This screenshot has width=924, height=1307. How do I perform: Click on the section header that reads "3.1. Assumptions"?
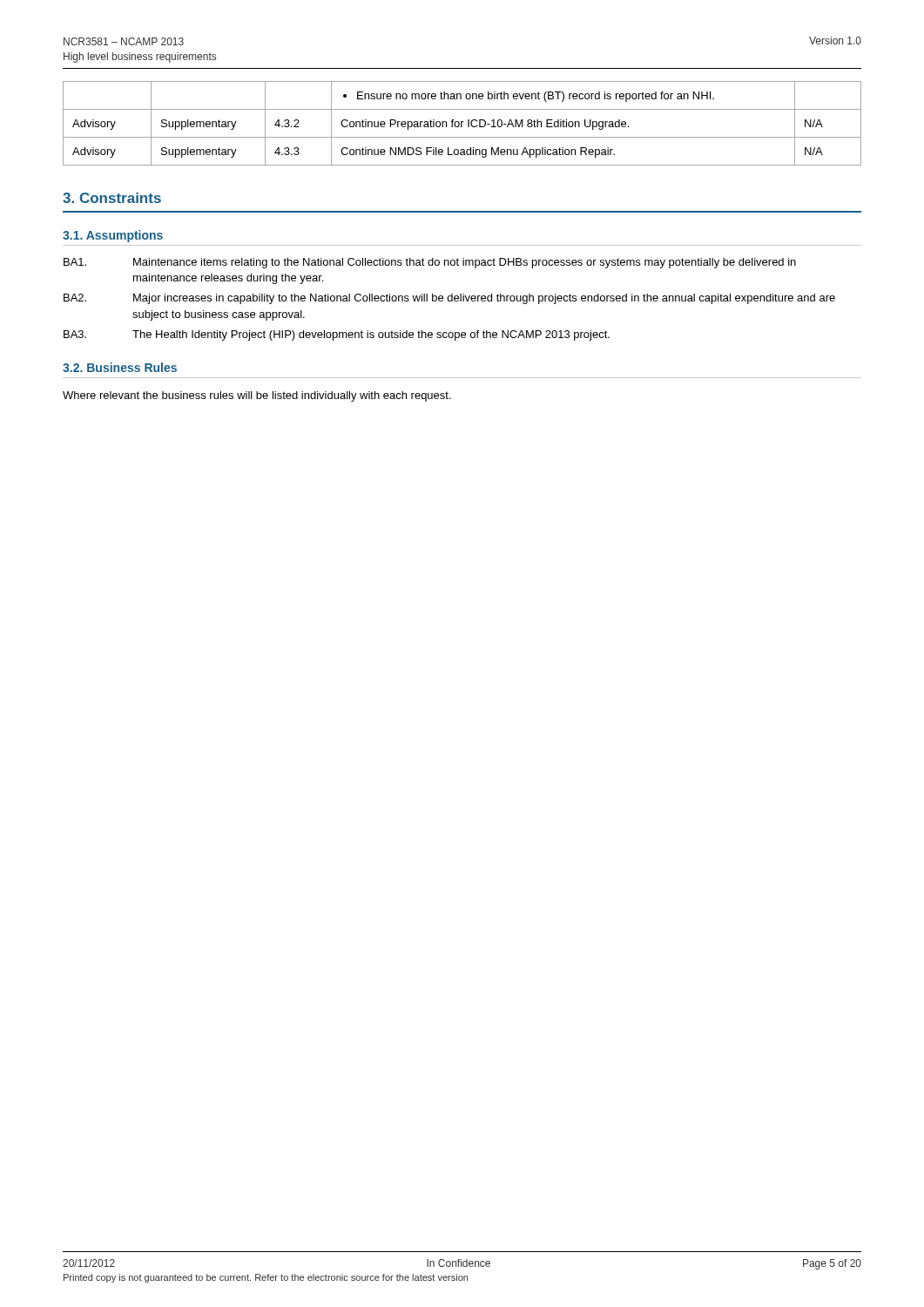113,235
